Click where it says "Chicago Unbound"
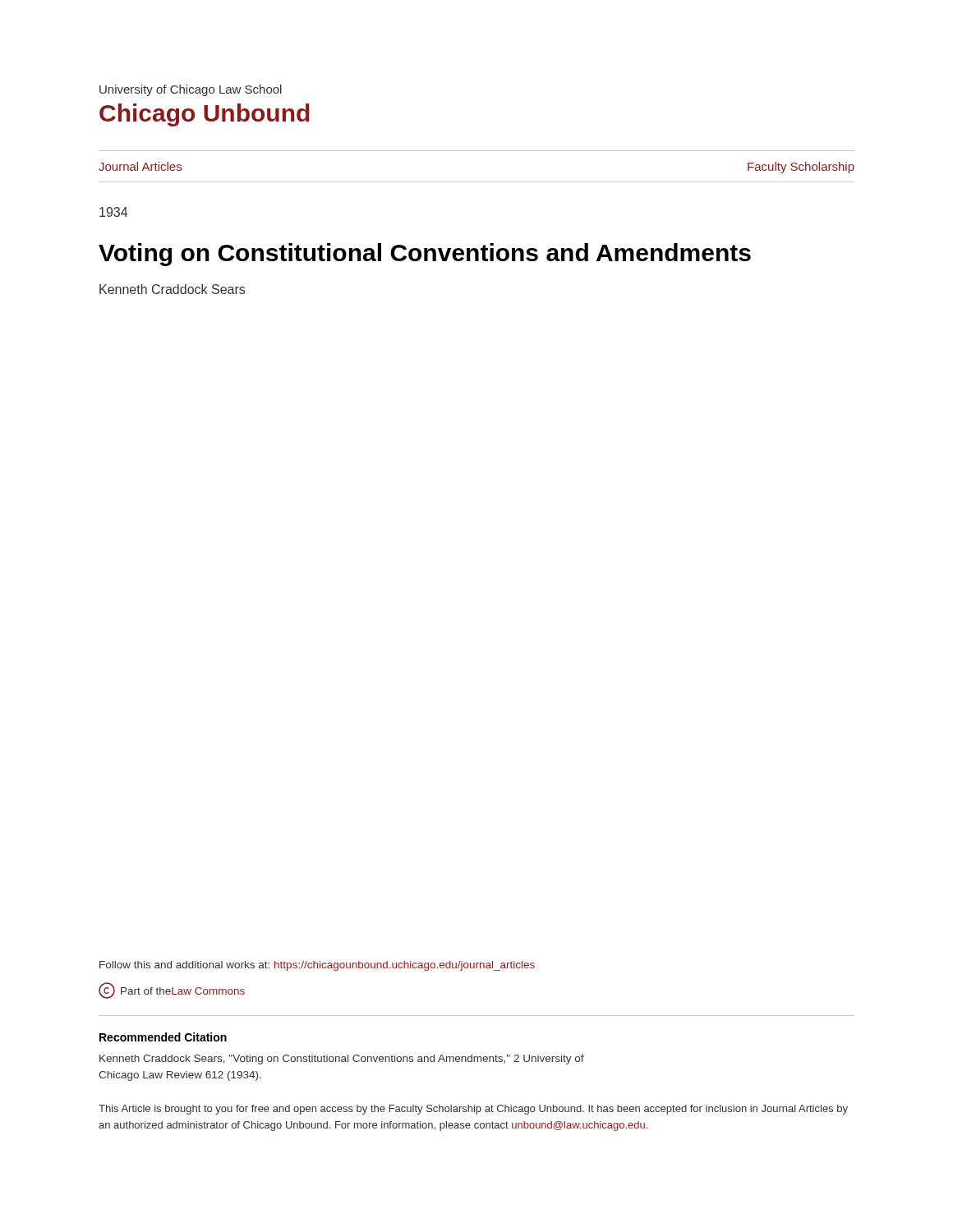 [205, 115]
